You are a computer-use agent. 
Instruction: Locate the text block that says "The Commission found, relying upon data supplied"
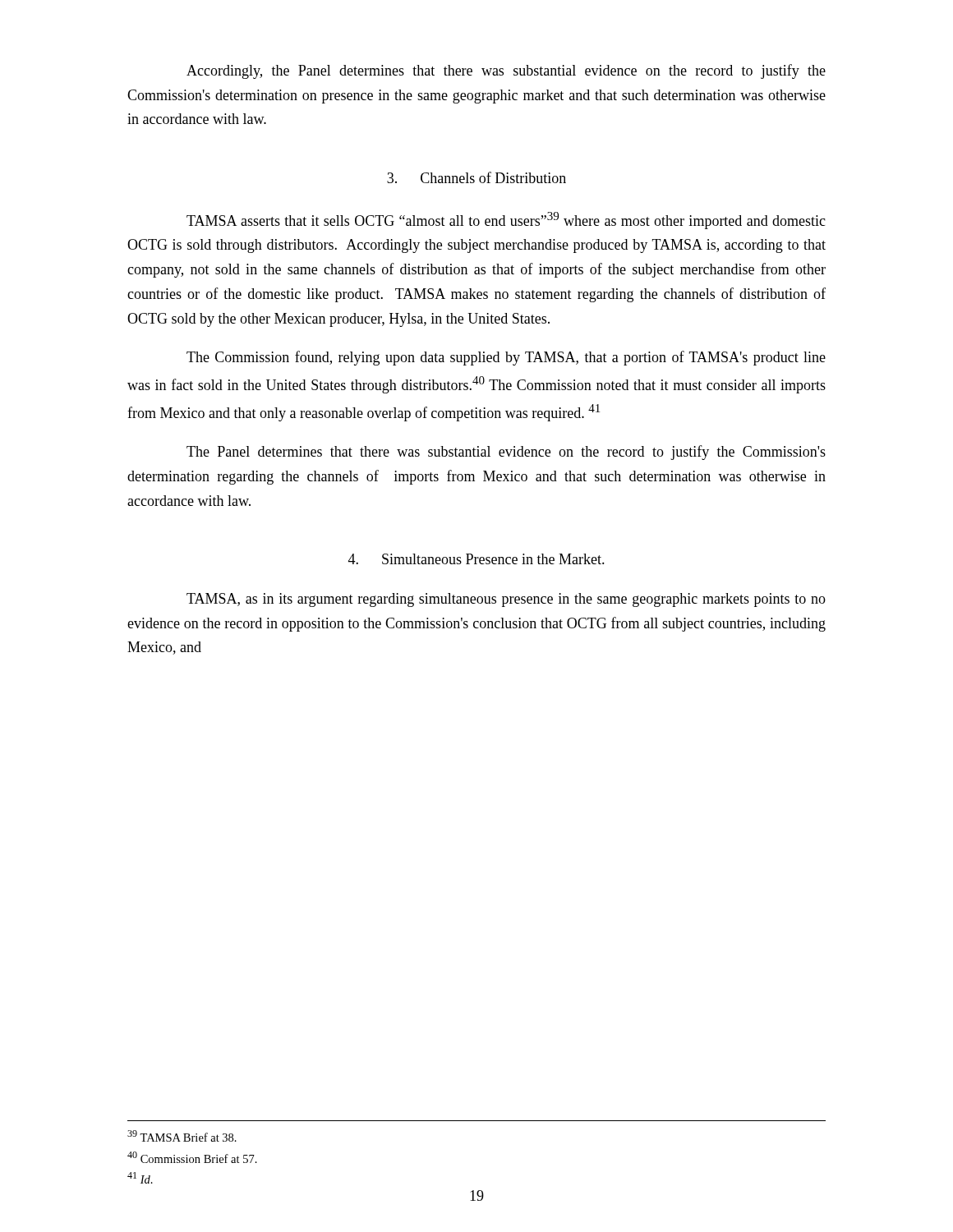pyautogui.click(x=476, y=385)
